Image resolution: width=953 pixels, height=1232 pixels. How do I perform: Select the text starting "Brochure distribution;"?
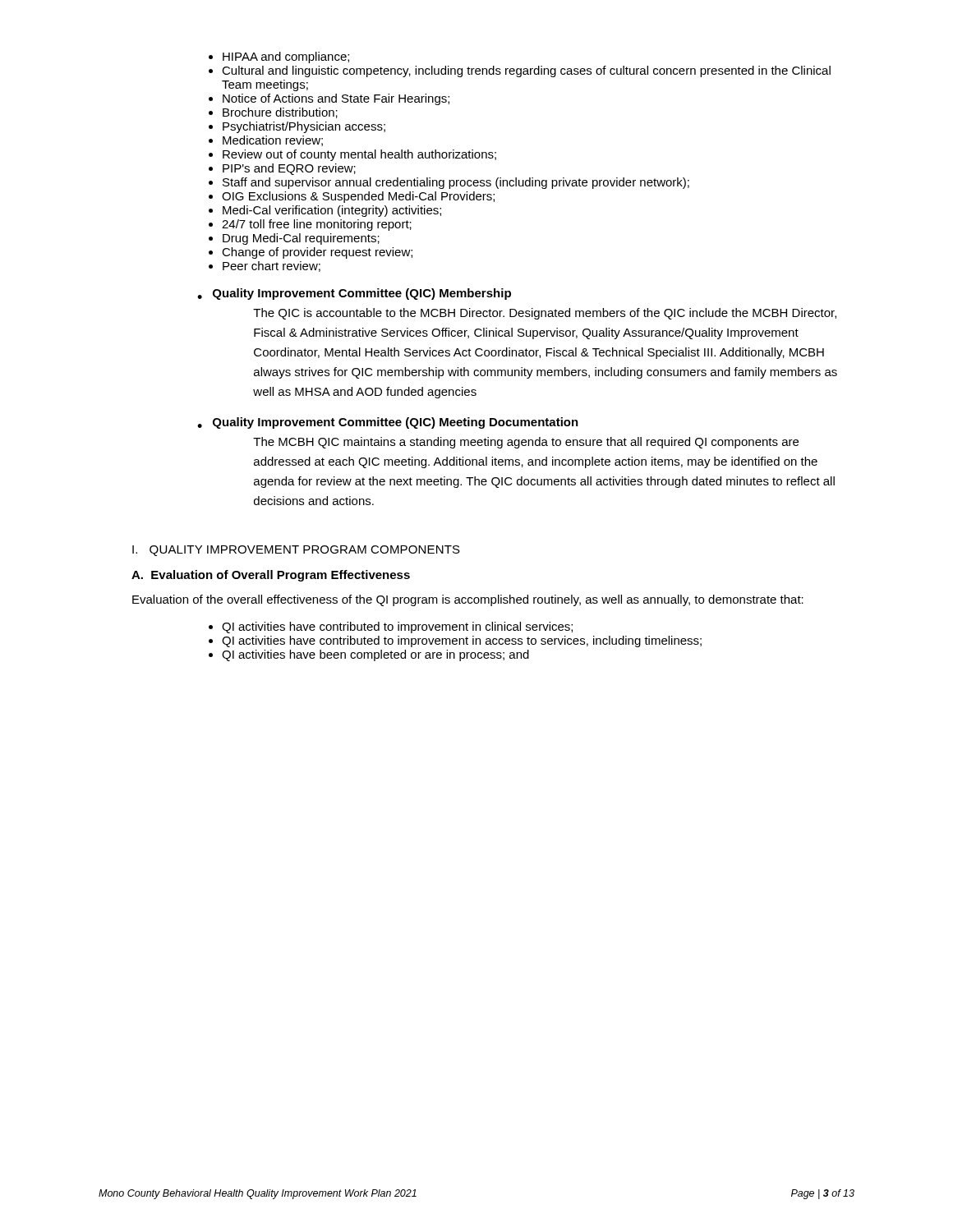[x=280, y=113]
